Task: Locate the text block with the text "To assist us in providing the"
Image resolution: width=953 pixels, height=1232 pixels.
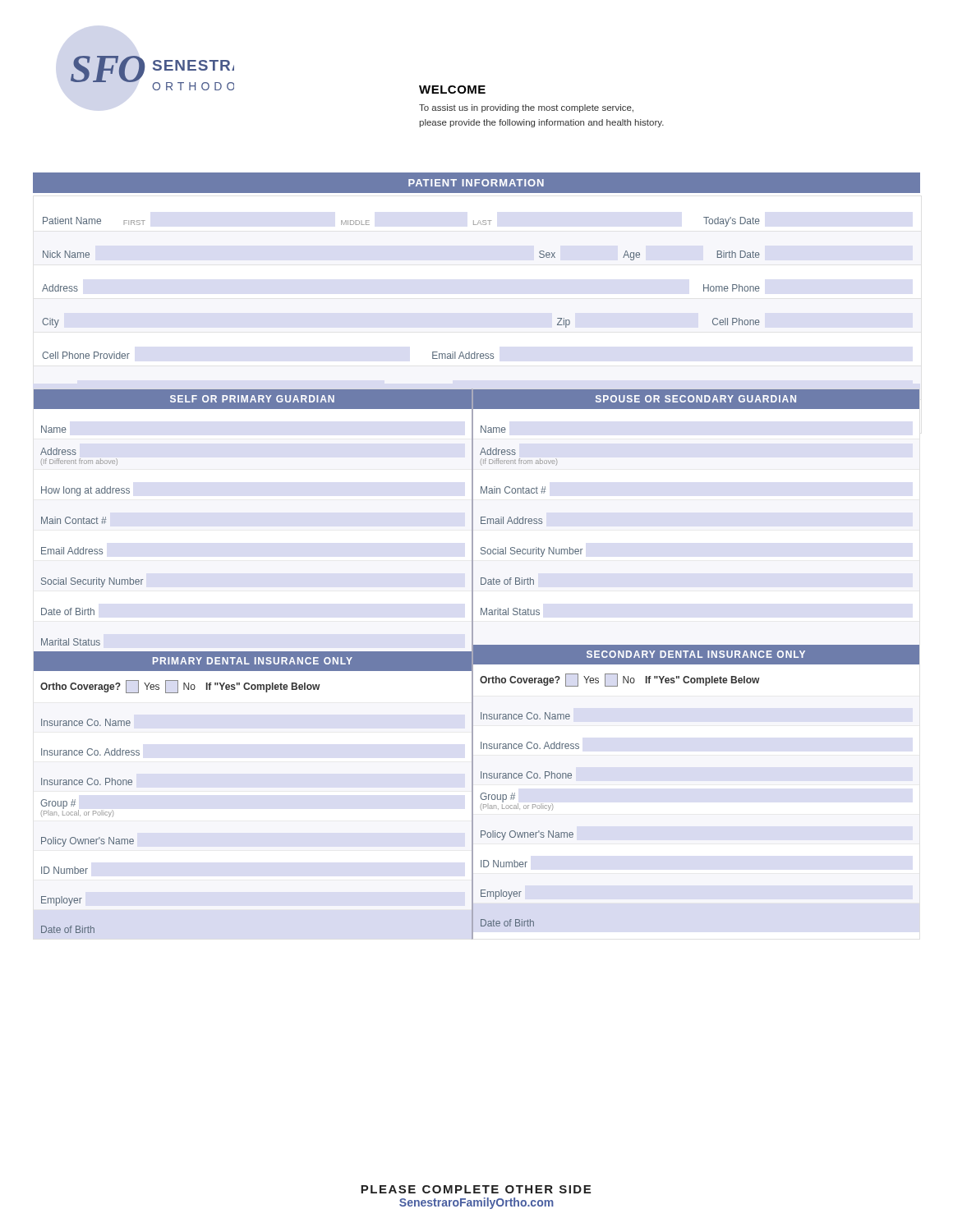Action: [542, 115]
